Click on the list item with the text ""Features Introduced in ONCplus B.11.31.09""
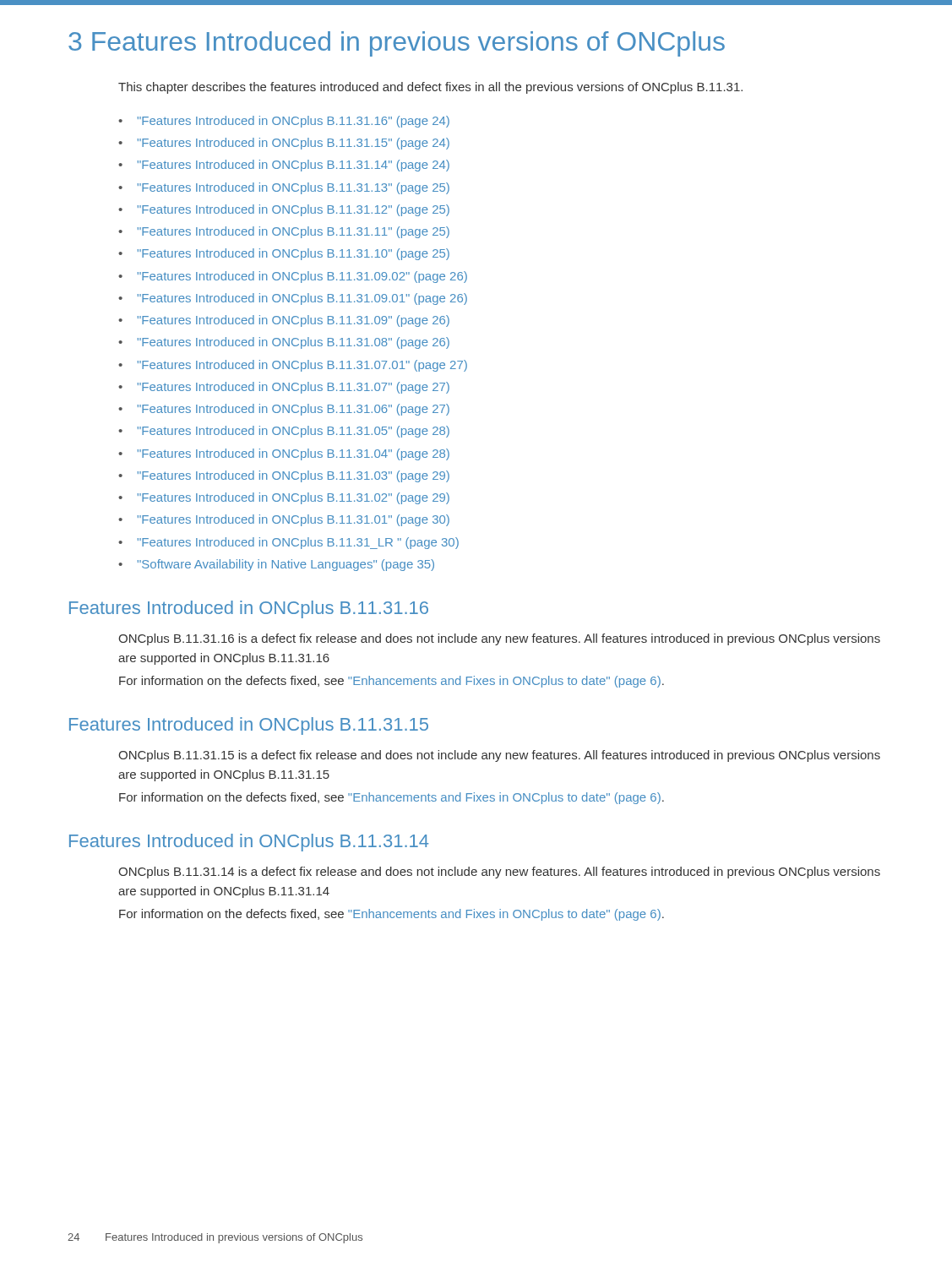 coord(284,321)
